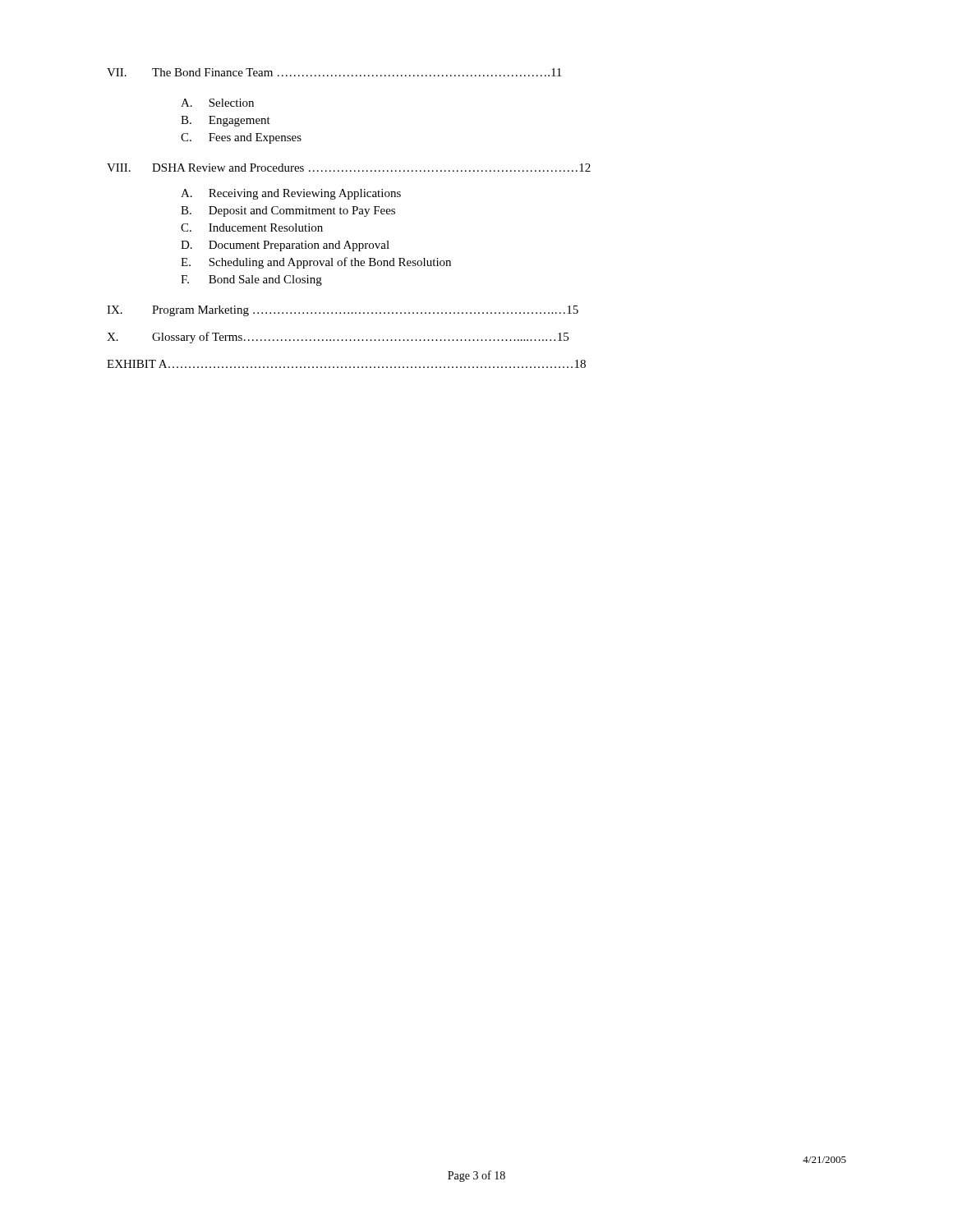Click on the region starting "A. Selection"
The image size is (953, 1232).
(218, 103)
